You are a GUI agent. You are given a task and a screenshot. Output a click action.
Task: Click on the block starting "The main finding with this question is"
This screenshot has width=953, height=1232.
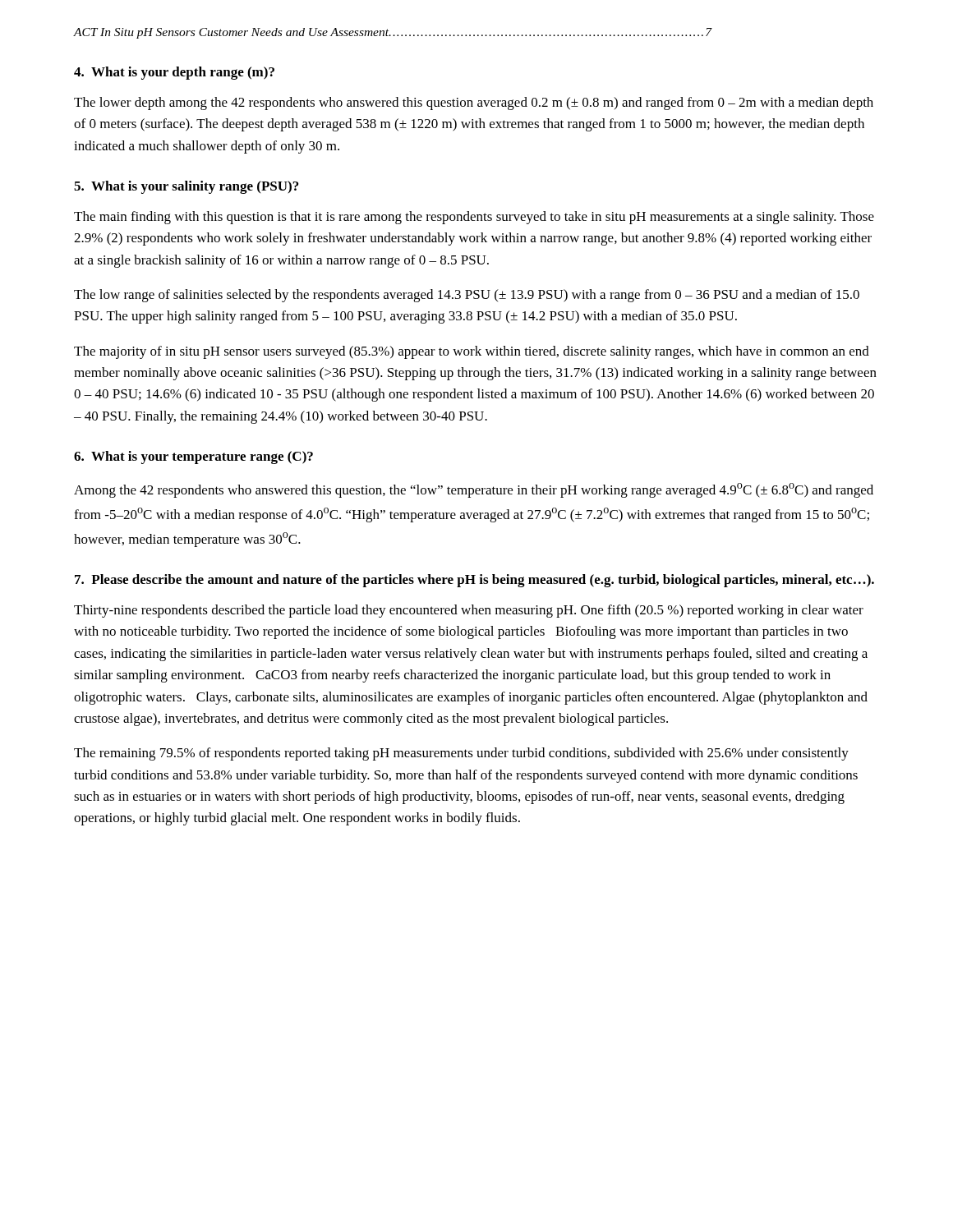[x=474, y=238]
